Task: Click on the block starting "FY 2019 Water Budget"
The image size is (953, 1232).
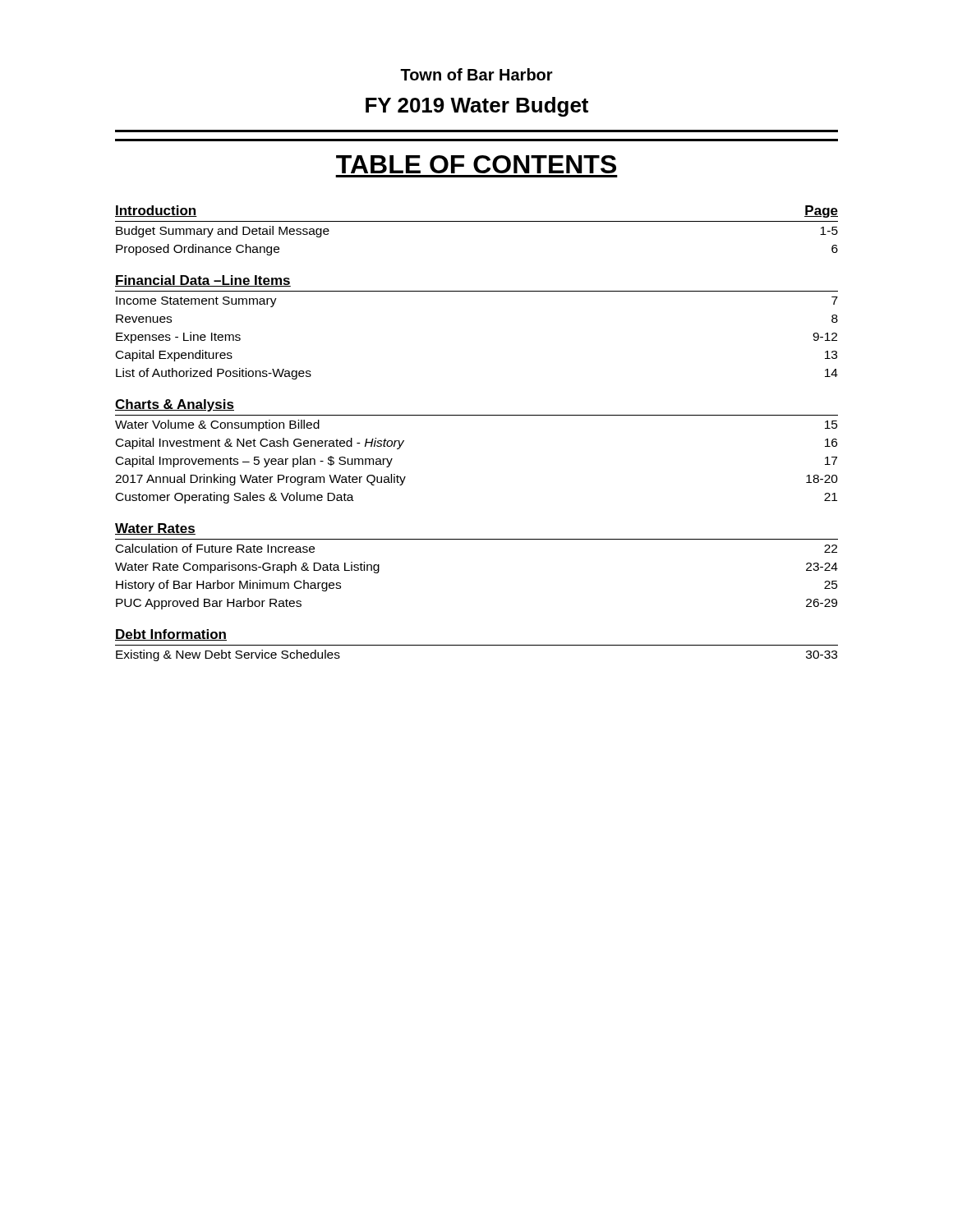Action: coord(476,105)
